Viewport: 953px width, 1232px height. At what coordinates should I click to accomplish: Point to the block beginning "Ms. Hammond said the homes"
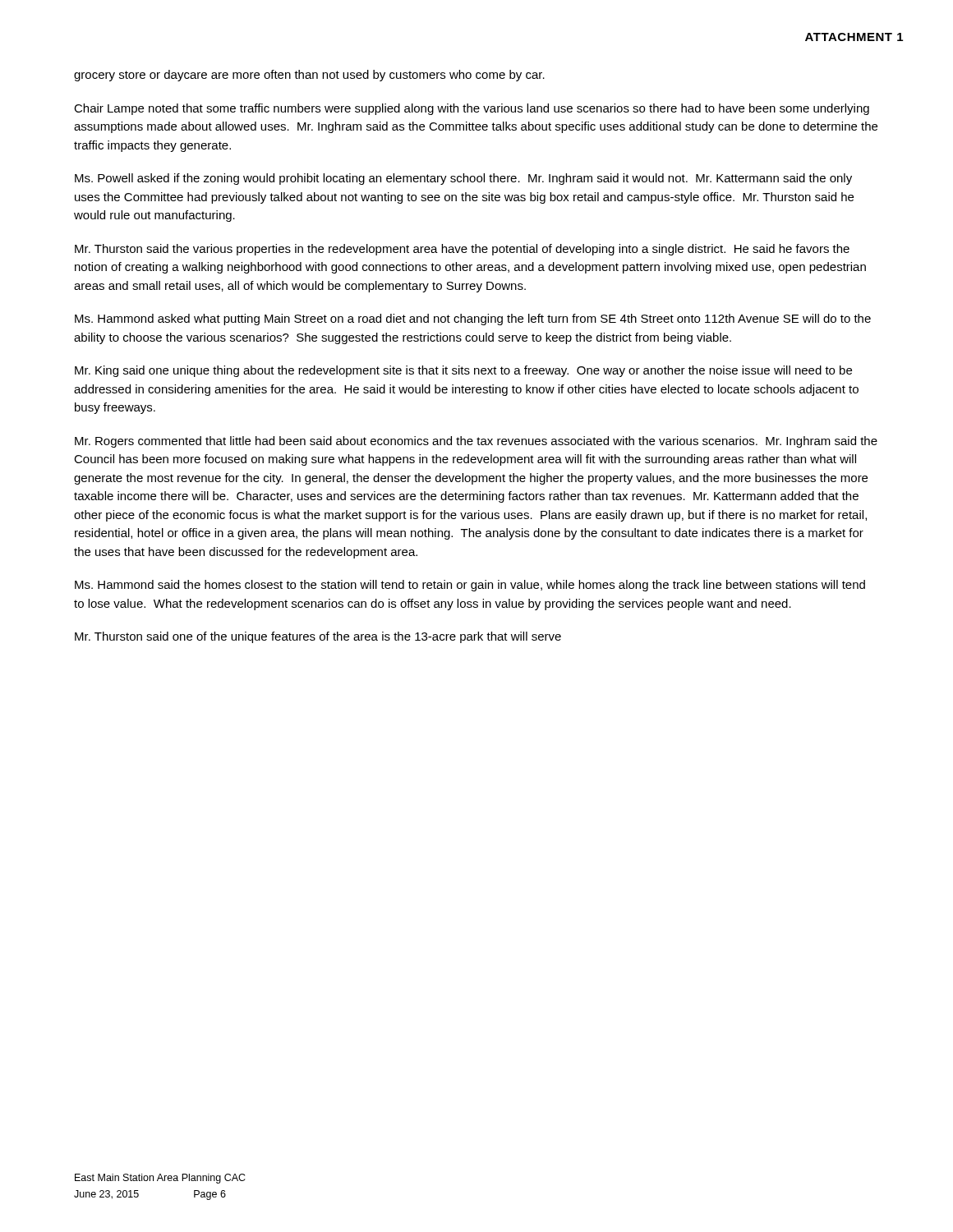470,594
